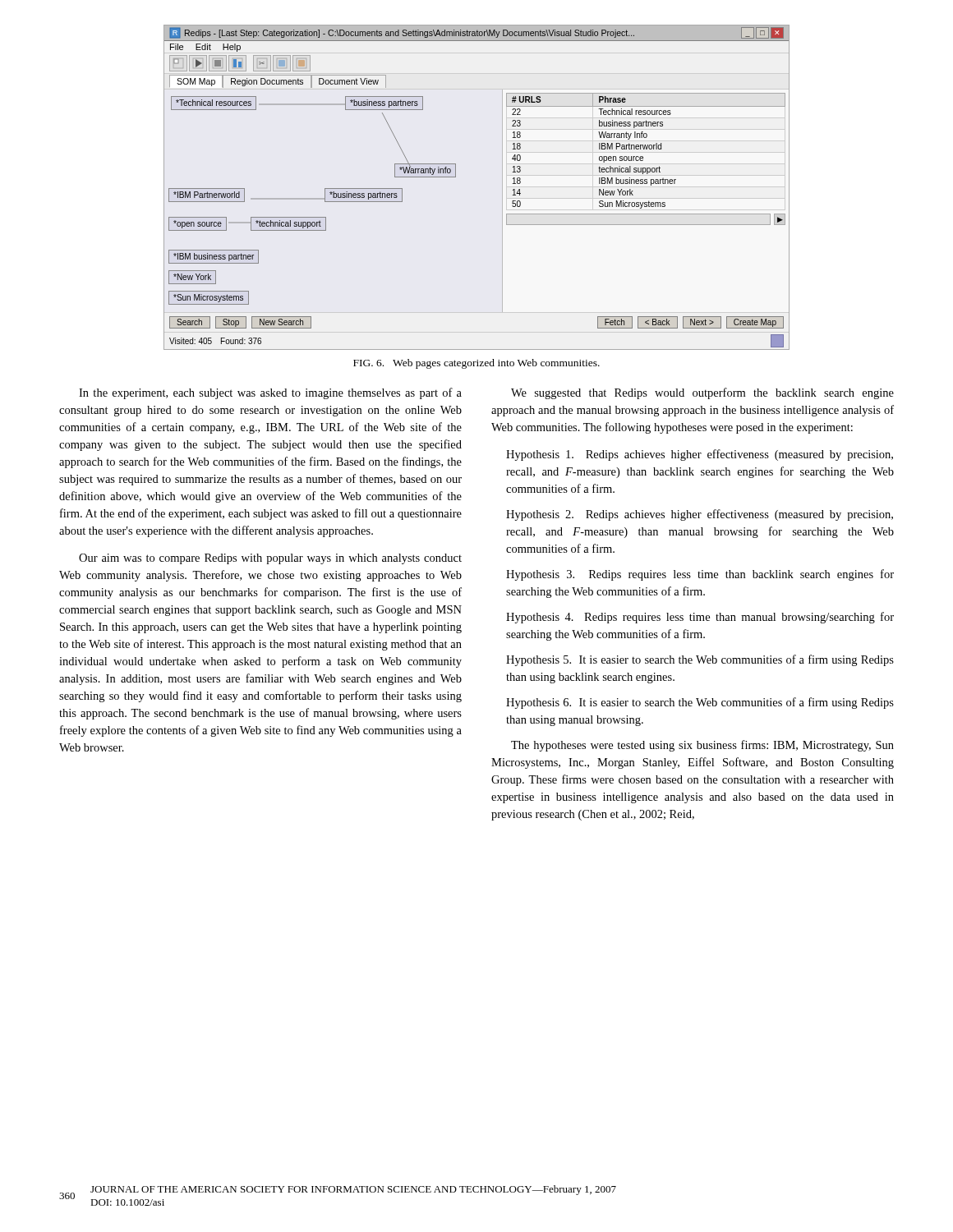Click the passage that begins "Hypothesis 3. Redips requires less"
The height and width of the screenshot is (1232, 953).
click(x=700, y=583)
